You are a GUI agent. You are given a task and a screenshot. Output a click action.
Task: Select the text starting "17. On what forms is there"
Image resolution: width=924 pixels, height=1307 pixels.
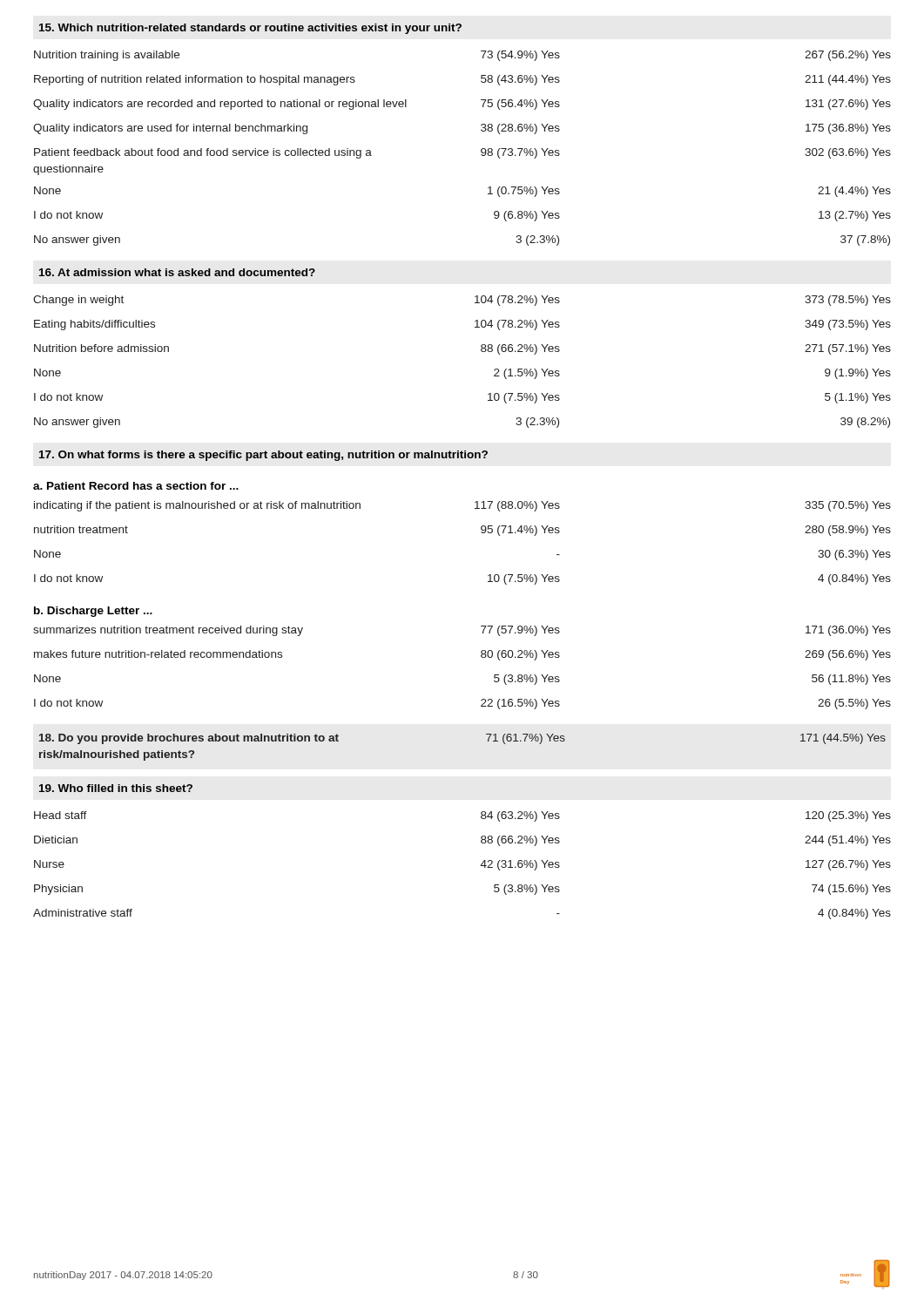click(x=462, y=454)
